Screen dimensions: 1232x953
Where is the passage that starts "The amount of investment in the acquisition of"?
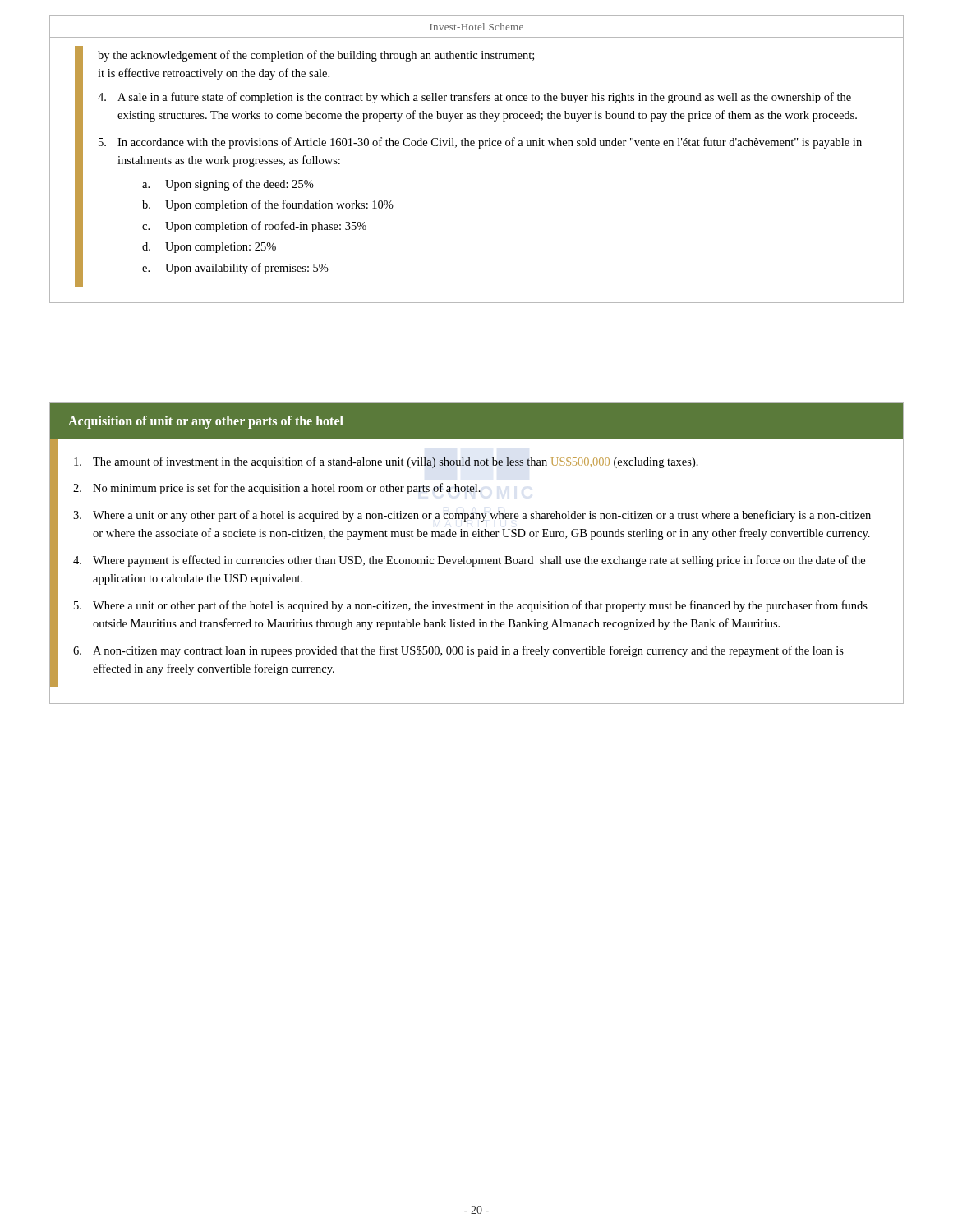(476, 462)
